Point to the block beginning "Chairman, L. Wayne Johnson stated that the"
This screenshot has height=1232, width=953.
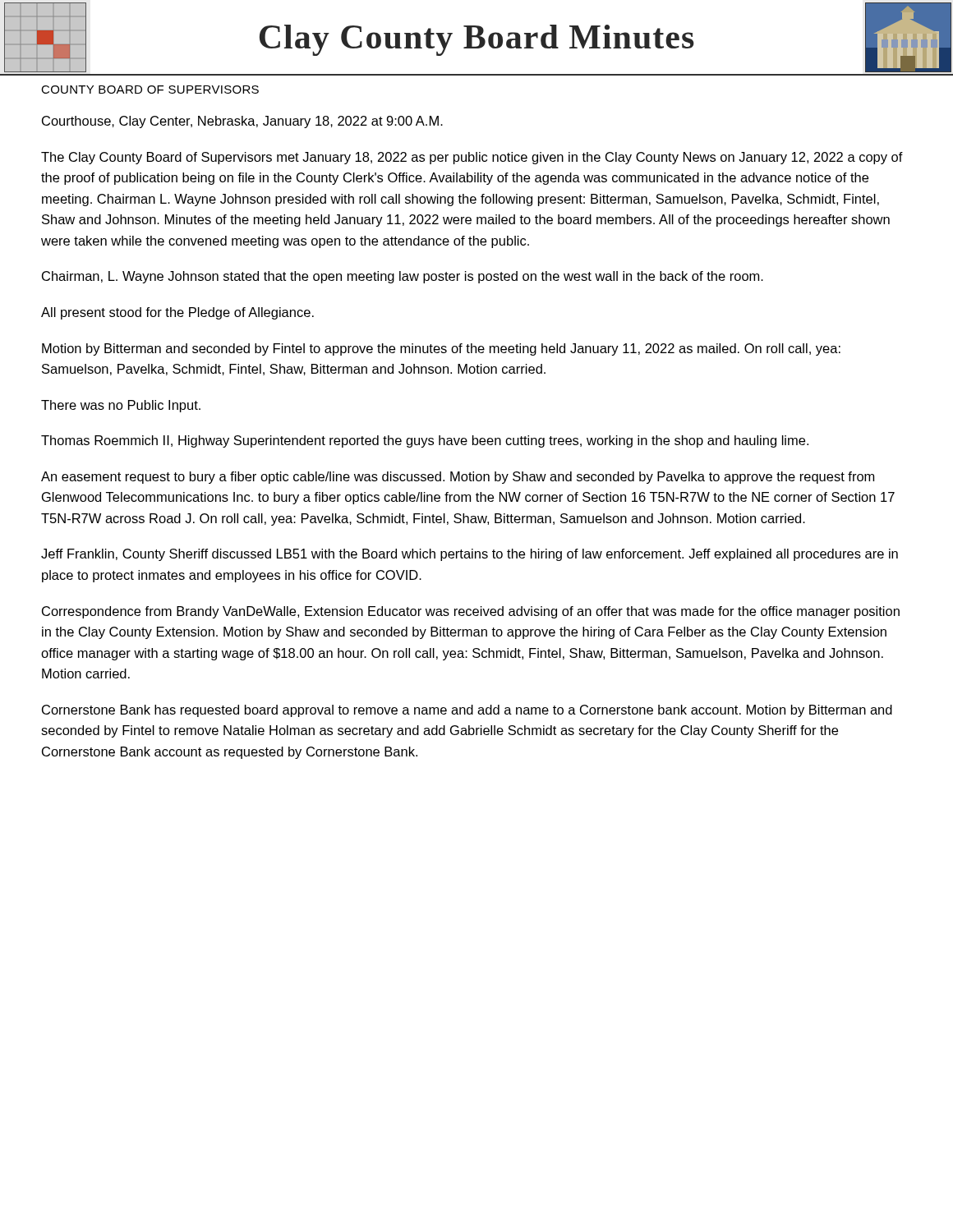(x=402, y=276)
